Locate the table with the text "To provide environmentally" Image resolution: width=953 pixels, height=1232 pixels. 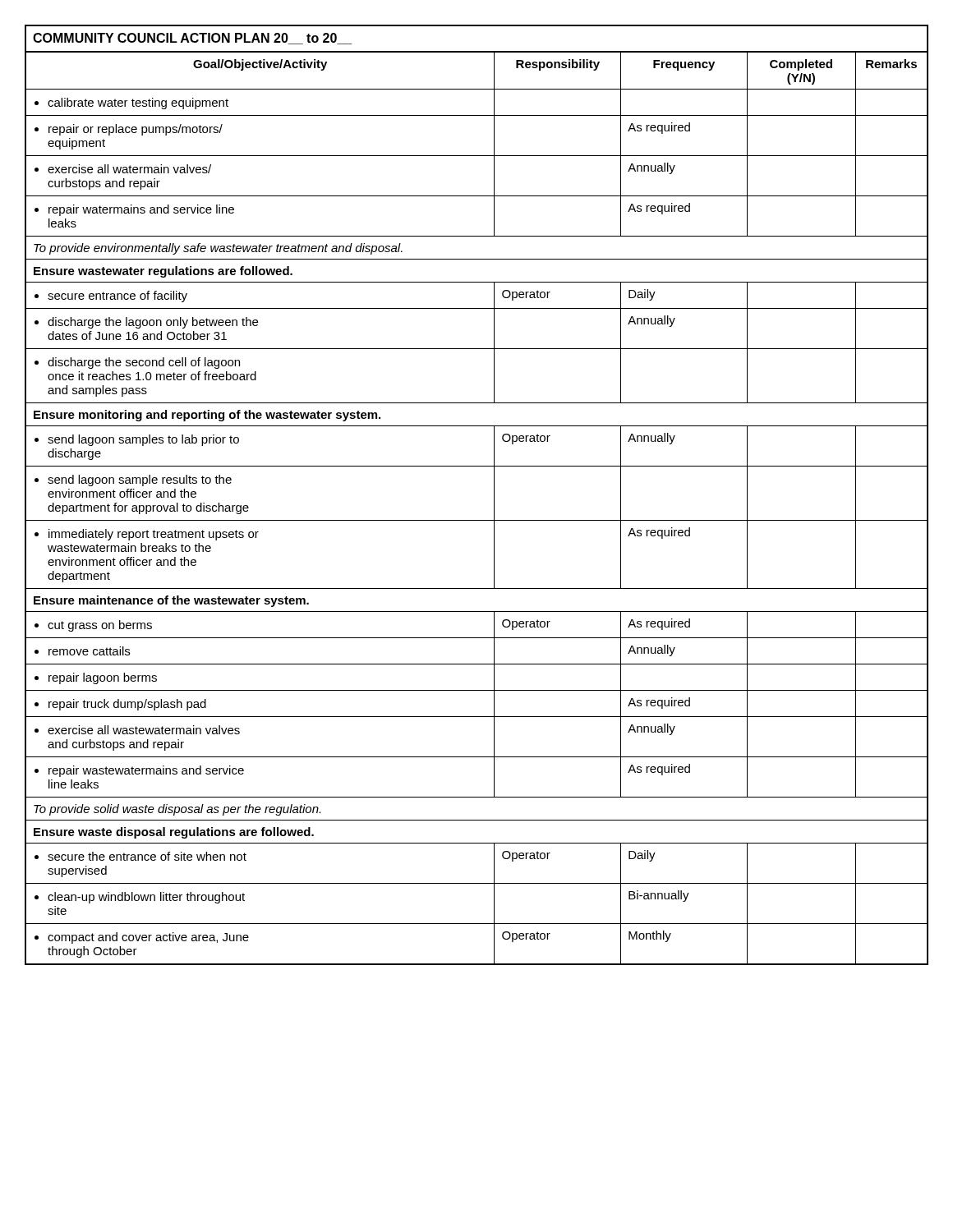coord(476,495)
